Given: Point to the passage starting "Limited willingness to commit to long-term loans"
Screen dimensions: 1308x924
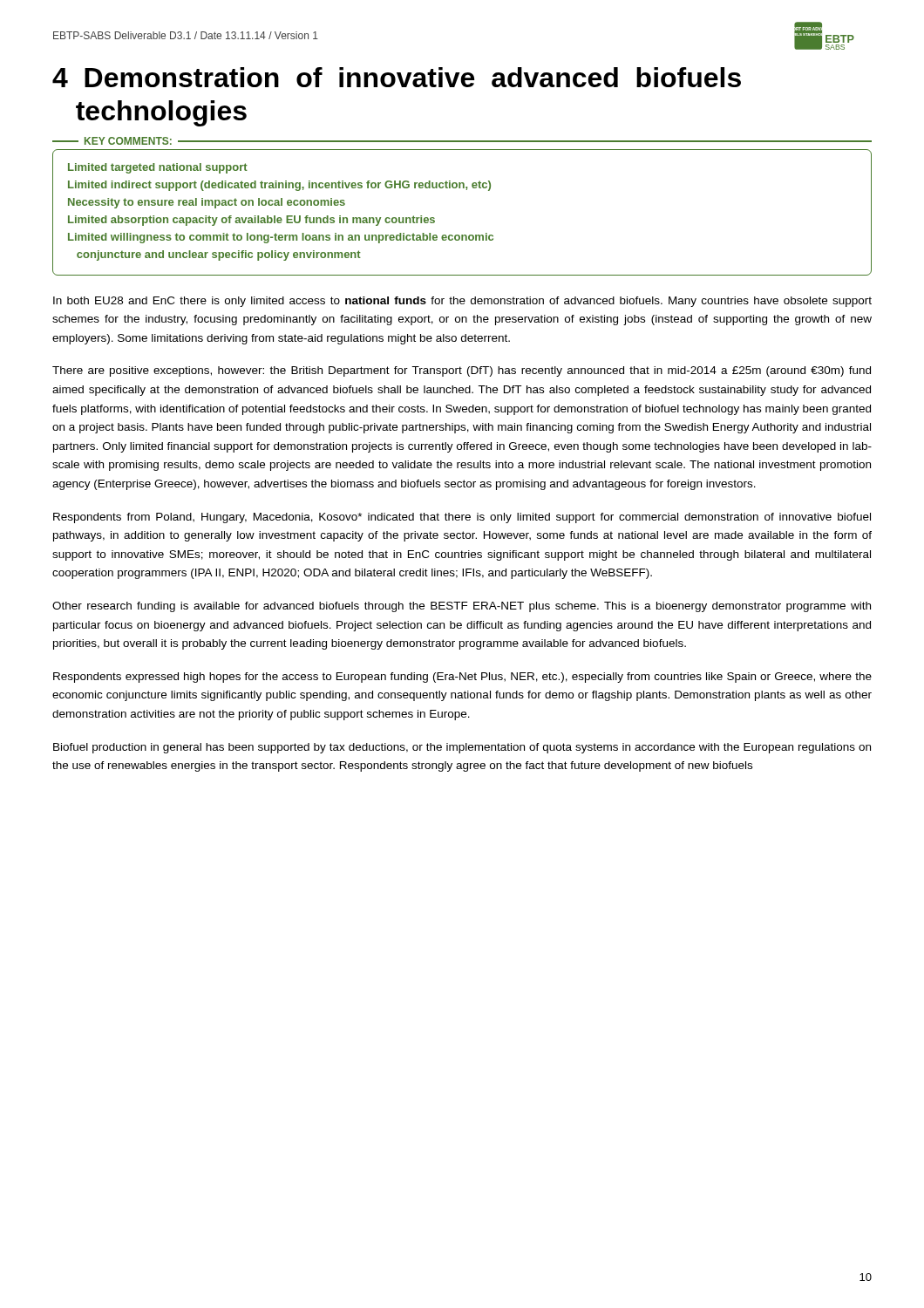Looking at the screenshot, I should coord(281,246).
